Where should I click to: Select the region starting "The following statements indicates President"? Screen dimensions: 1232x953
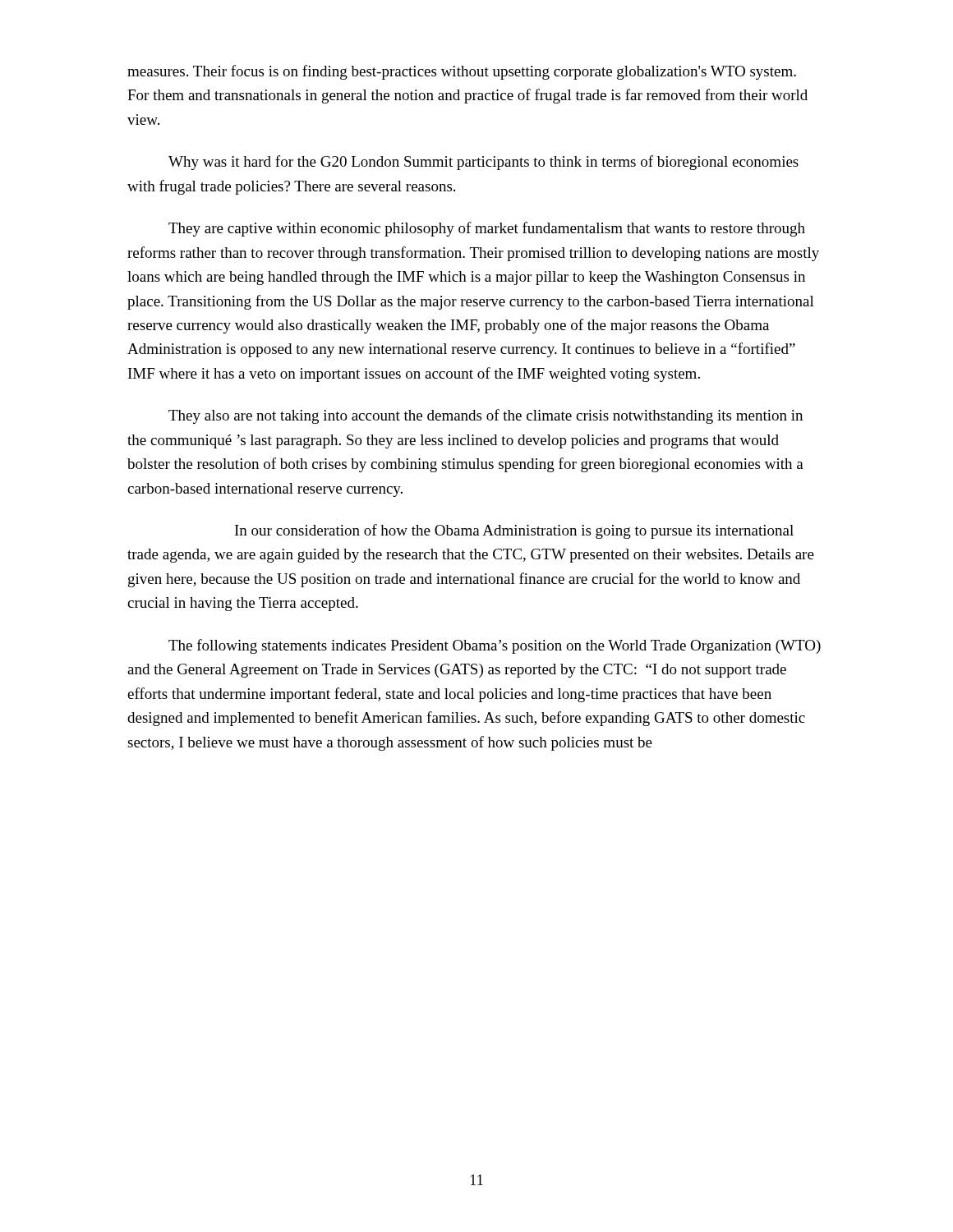(x=474, y=693)
